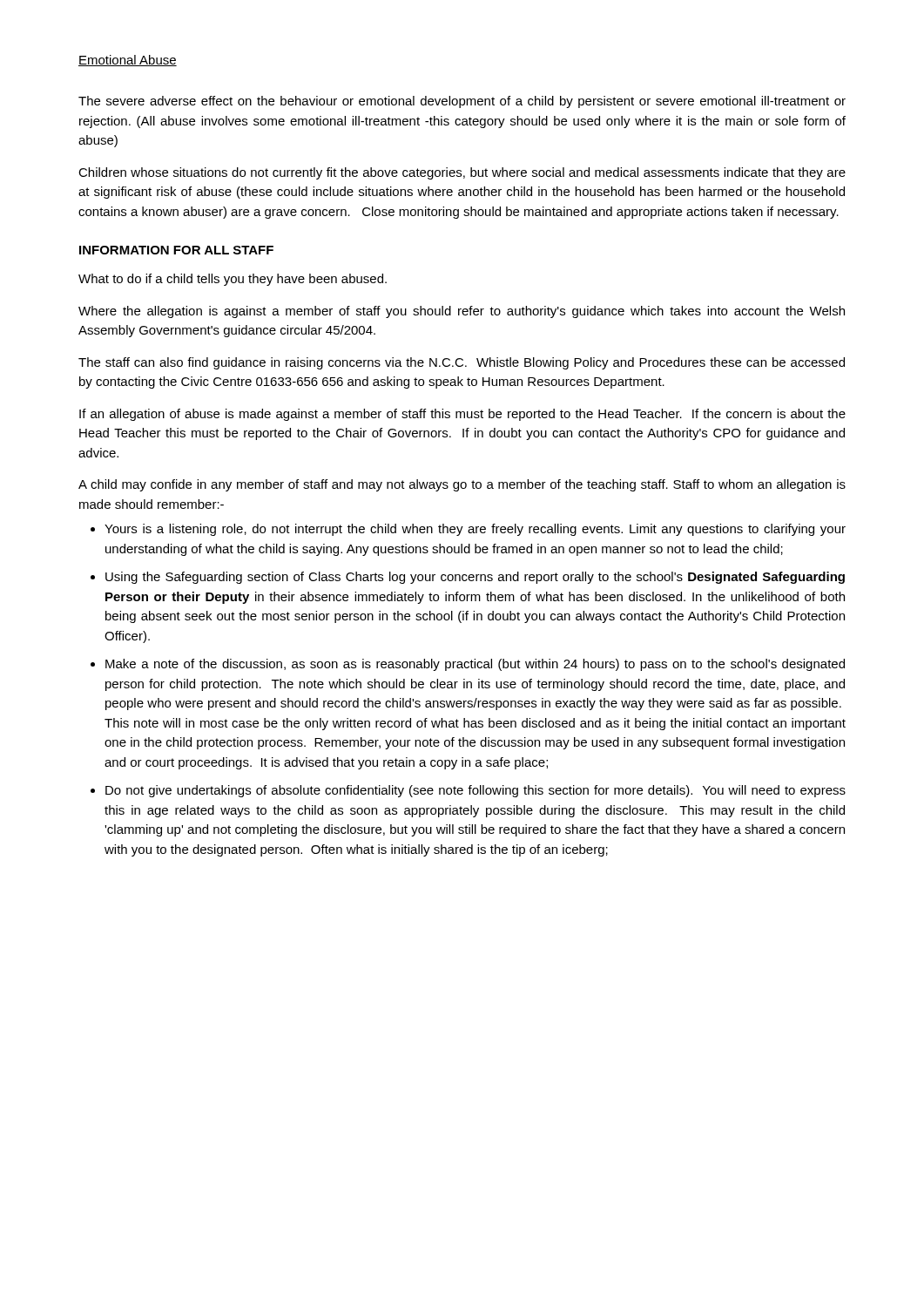This screenshot has width=924, height=1307.
Task: Point to the text block starting "What to do if a child tells"
Action: pos(233,280)
